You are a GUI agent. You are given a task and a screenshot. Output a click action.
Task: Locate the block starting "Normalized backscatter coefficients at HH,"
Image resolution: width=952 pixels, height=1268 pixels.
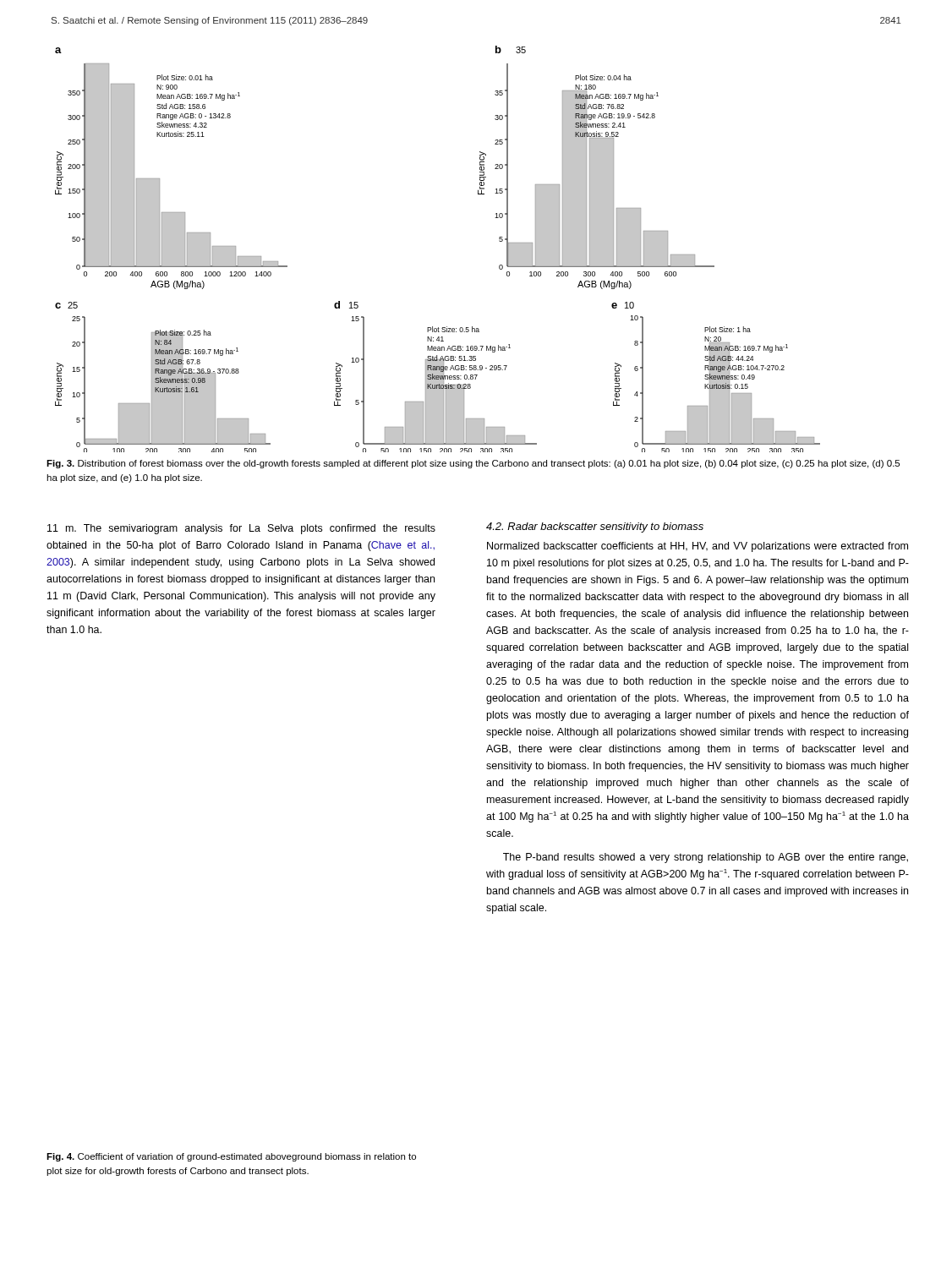tap(698, 690)
